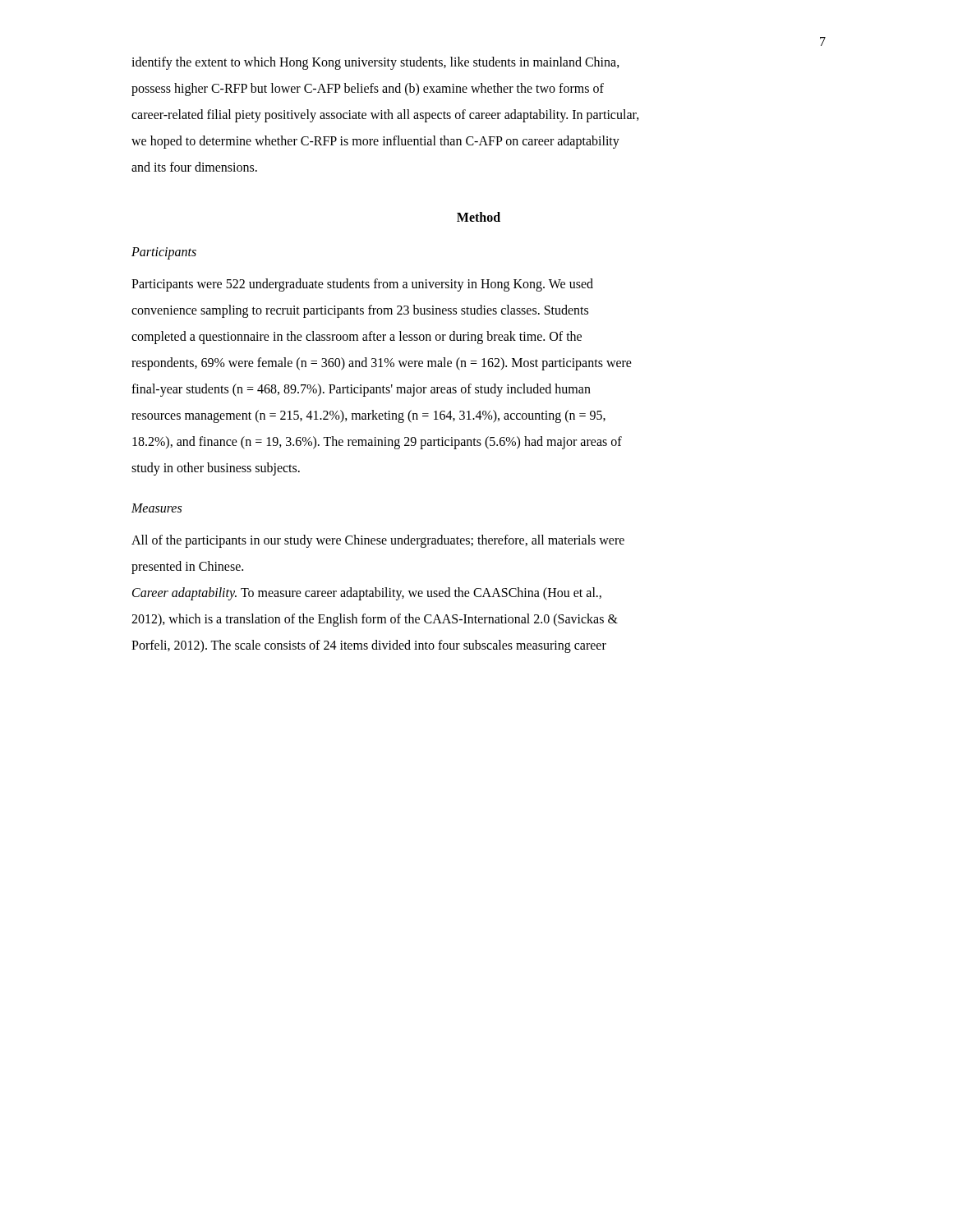Find the text block containing "Participants were 522 undergraduate students"

click(479, 376)
